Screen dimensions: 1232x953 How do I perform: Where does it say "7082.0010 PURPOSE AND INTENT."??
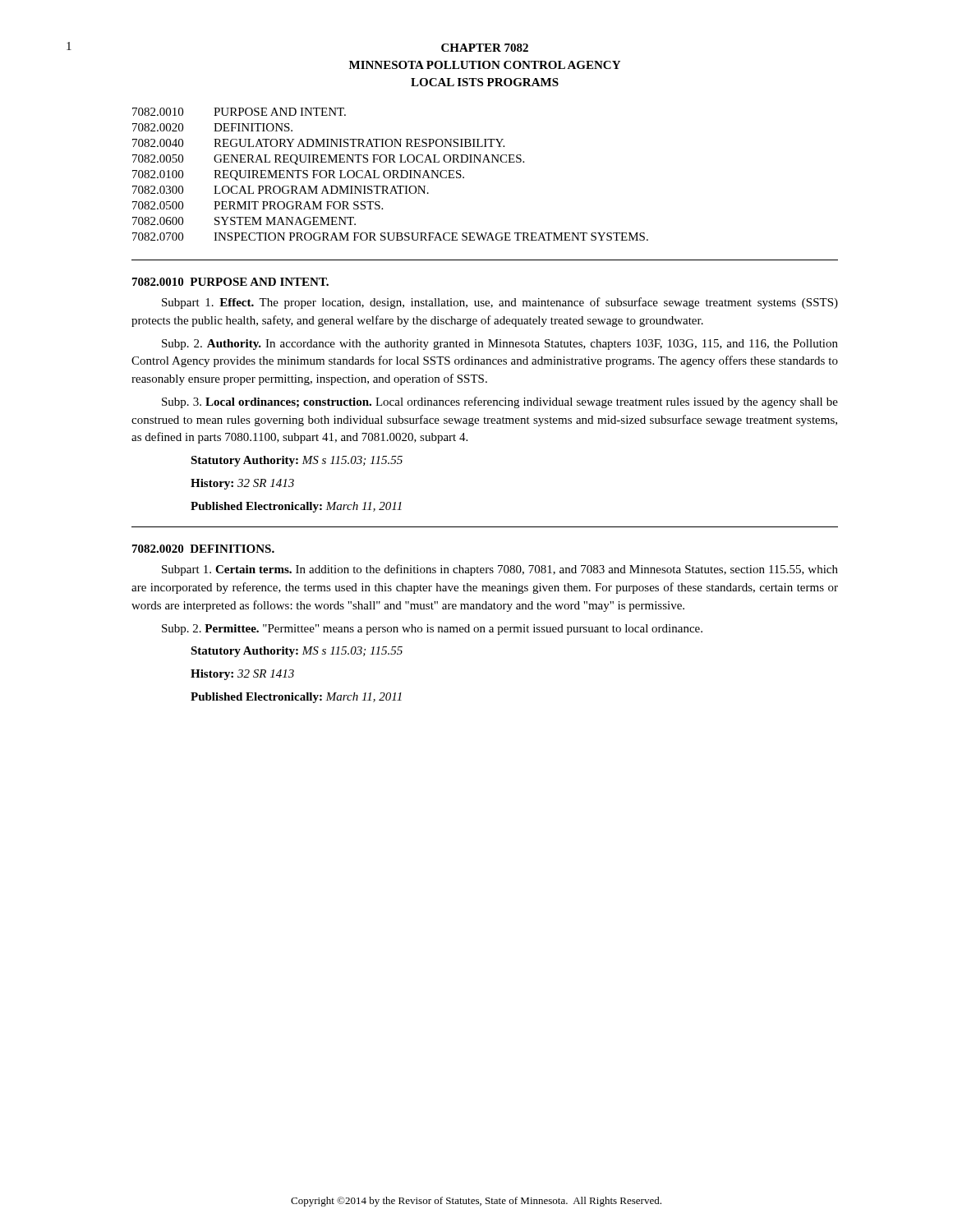point(230,282)
